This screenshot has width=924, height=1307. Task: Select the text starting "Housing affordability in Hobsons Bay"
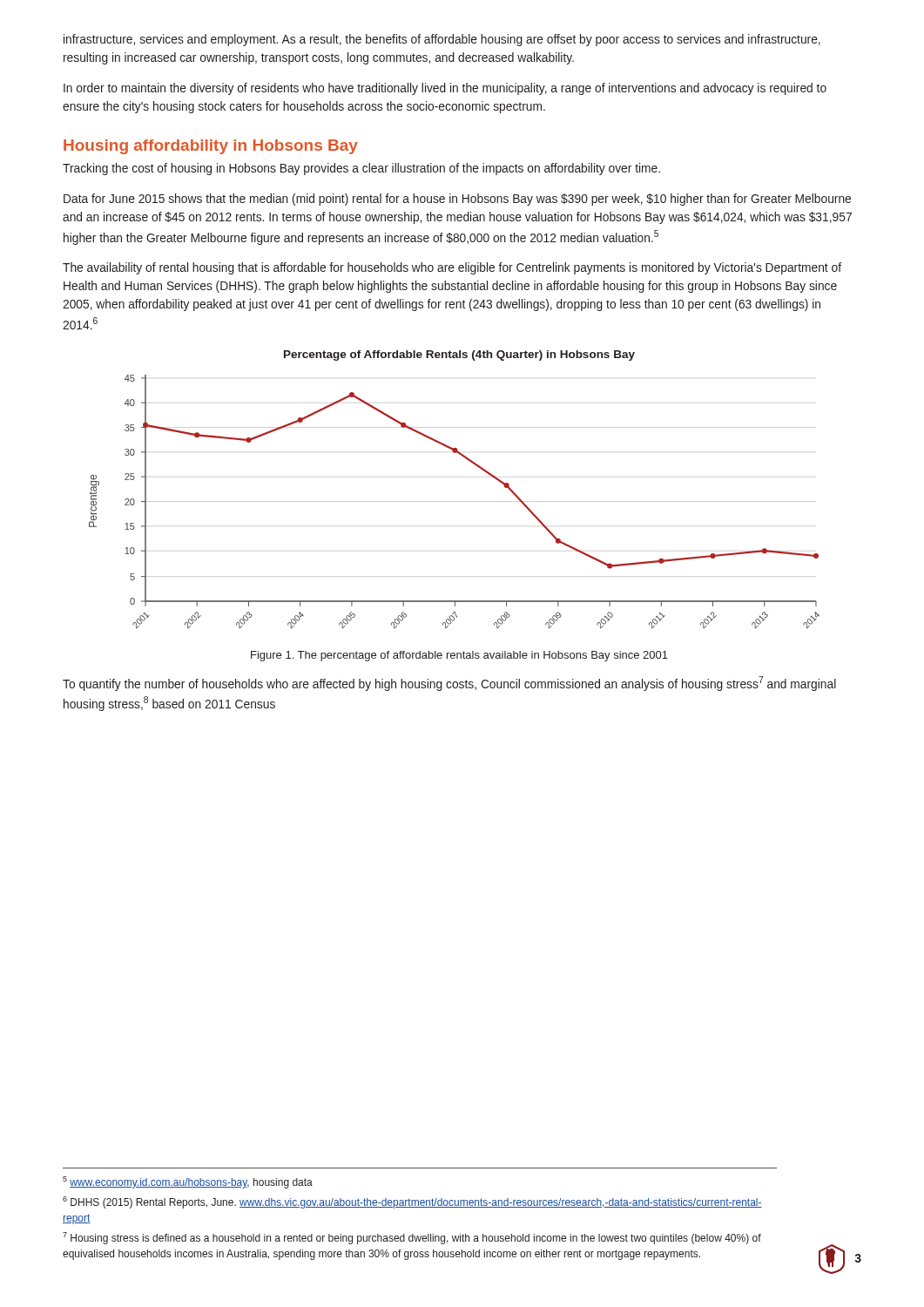pyautogui.click(x=210, y=145)
